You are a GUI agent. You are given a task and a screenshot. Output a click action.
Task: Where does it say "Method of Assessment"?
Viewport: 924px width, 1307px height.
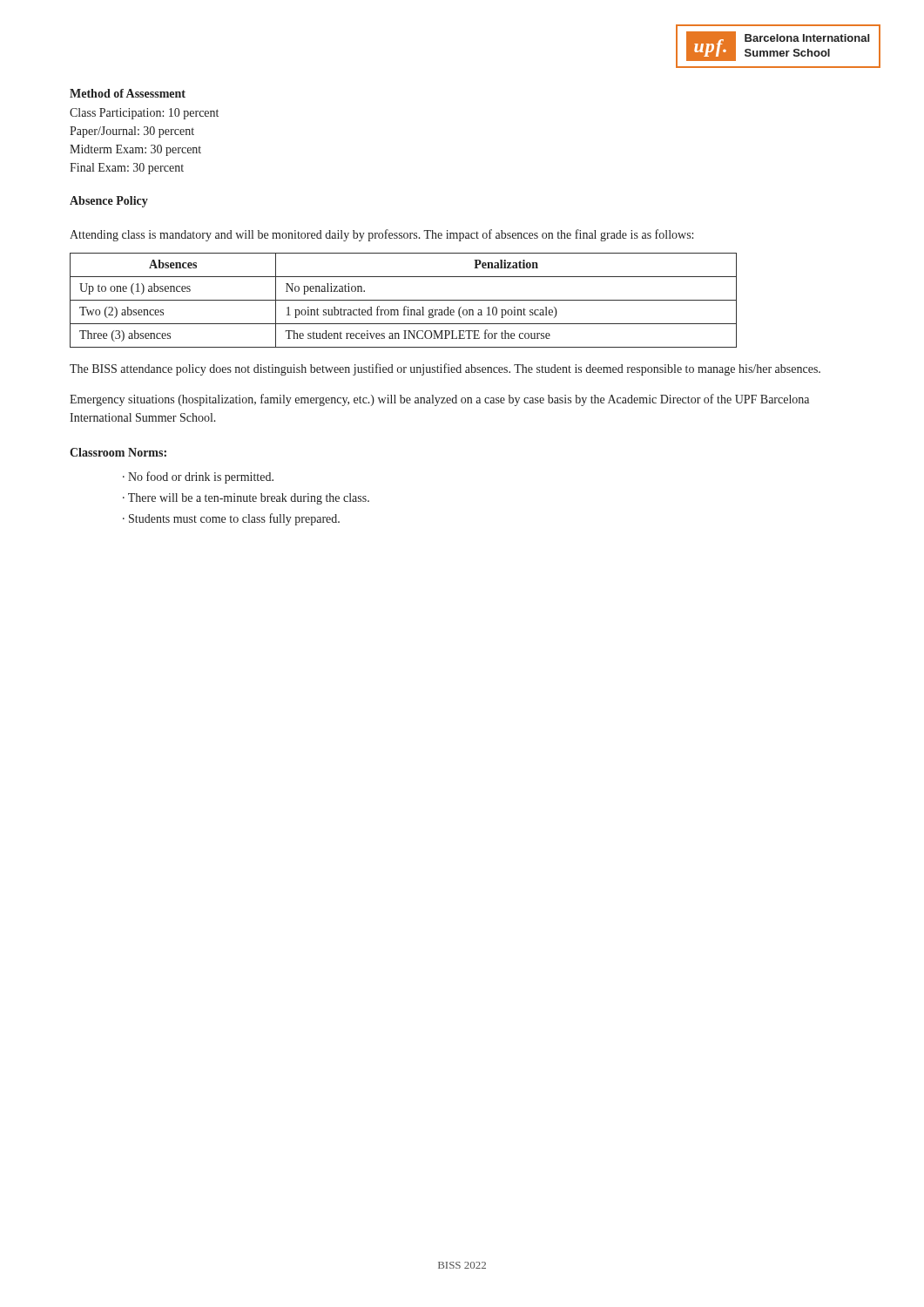pos(128,94)
